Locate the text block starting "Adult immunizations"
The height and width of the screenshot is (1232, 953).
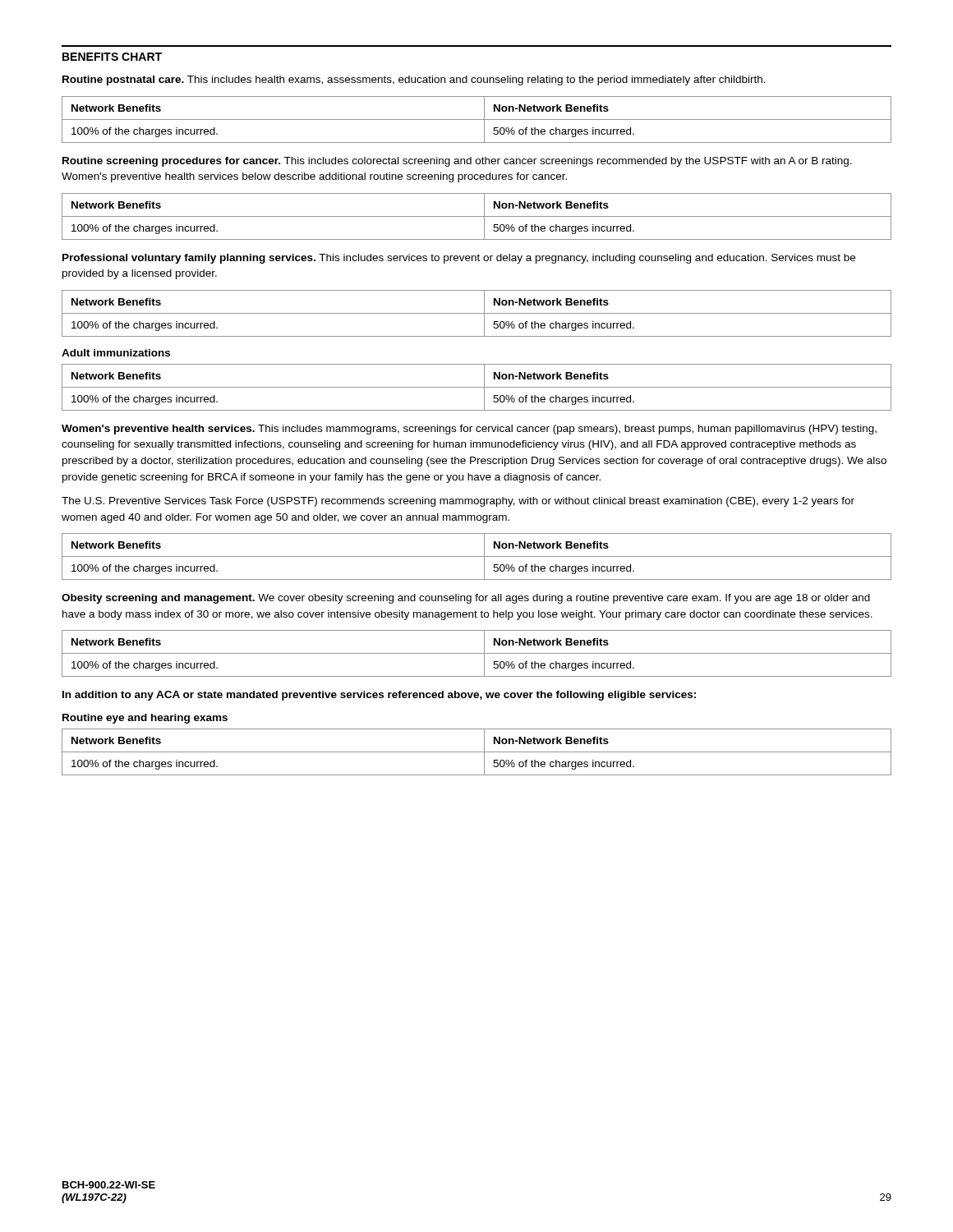[116, 353]
